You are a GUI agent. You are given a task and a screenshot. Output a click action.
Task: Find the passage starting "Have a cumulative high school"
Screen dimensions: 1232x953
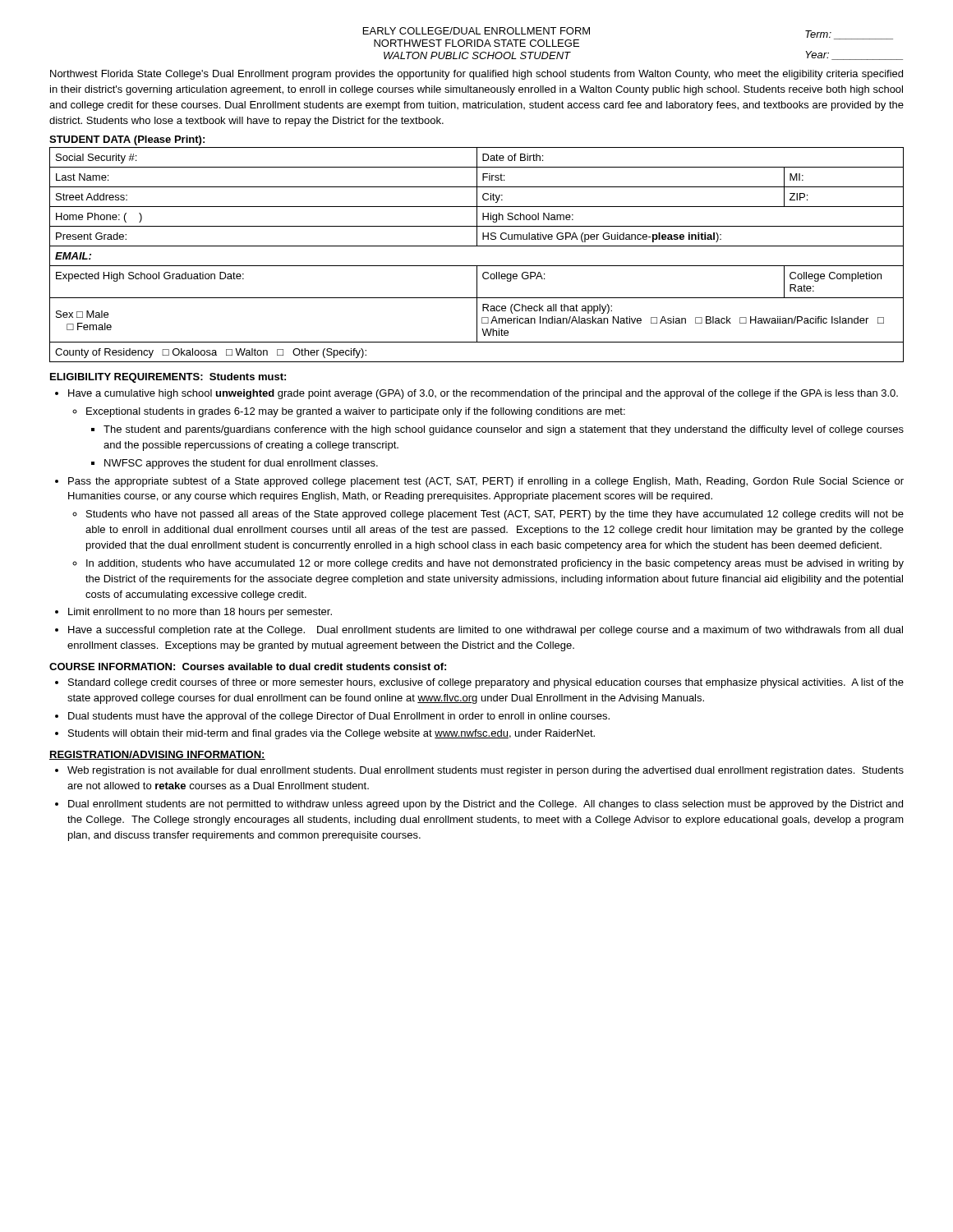tap(476, 429)
